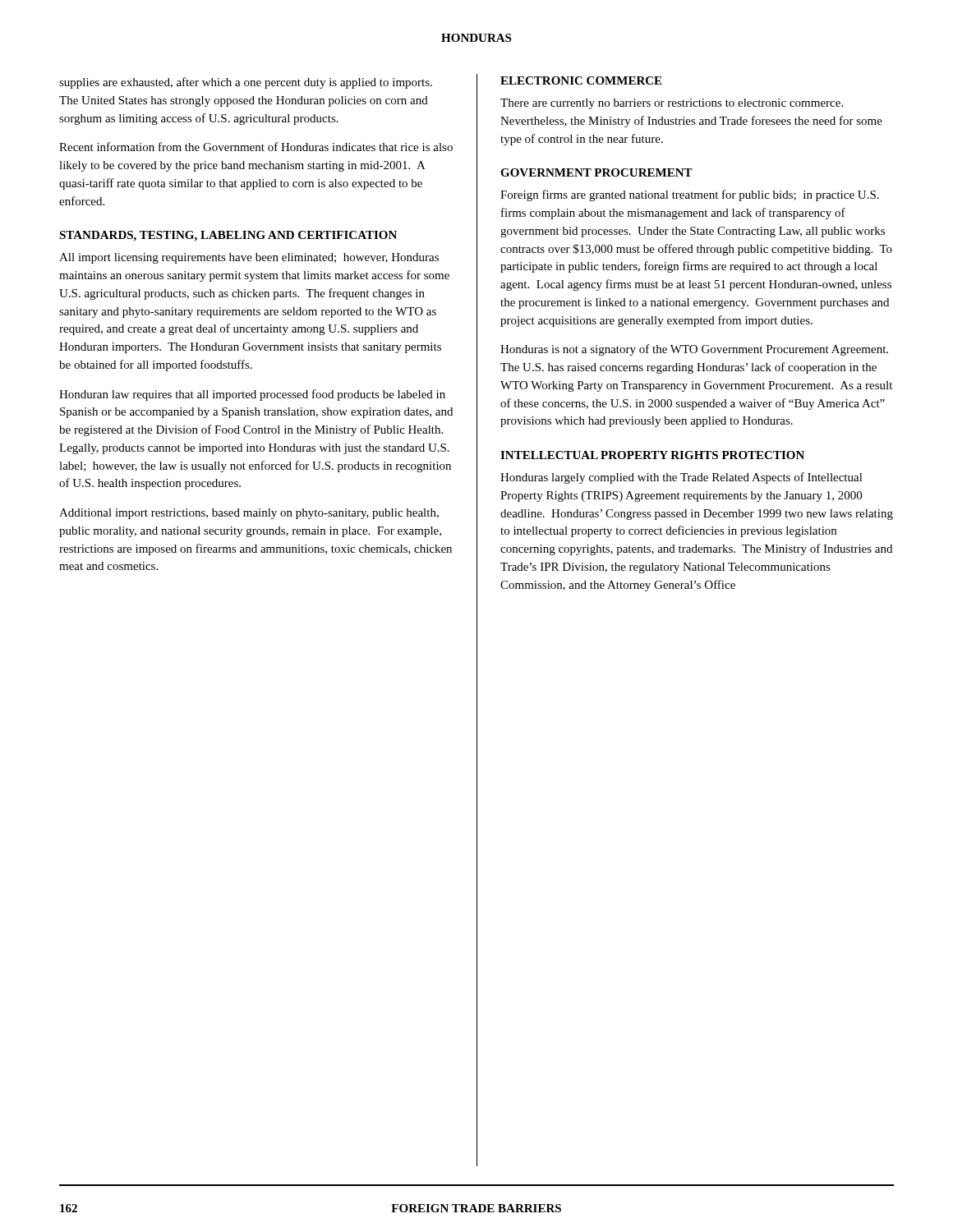The width and height of the screenshot is (953, 1232).
Task: Navigate to the text block starting "GOVERNMENT PROCUREMENT"
Action: (x=596, y=173)
